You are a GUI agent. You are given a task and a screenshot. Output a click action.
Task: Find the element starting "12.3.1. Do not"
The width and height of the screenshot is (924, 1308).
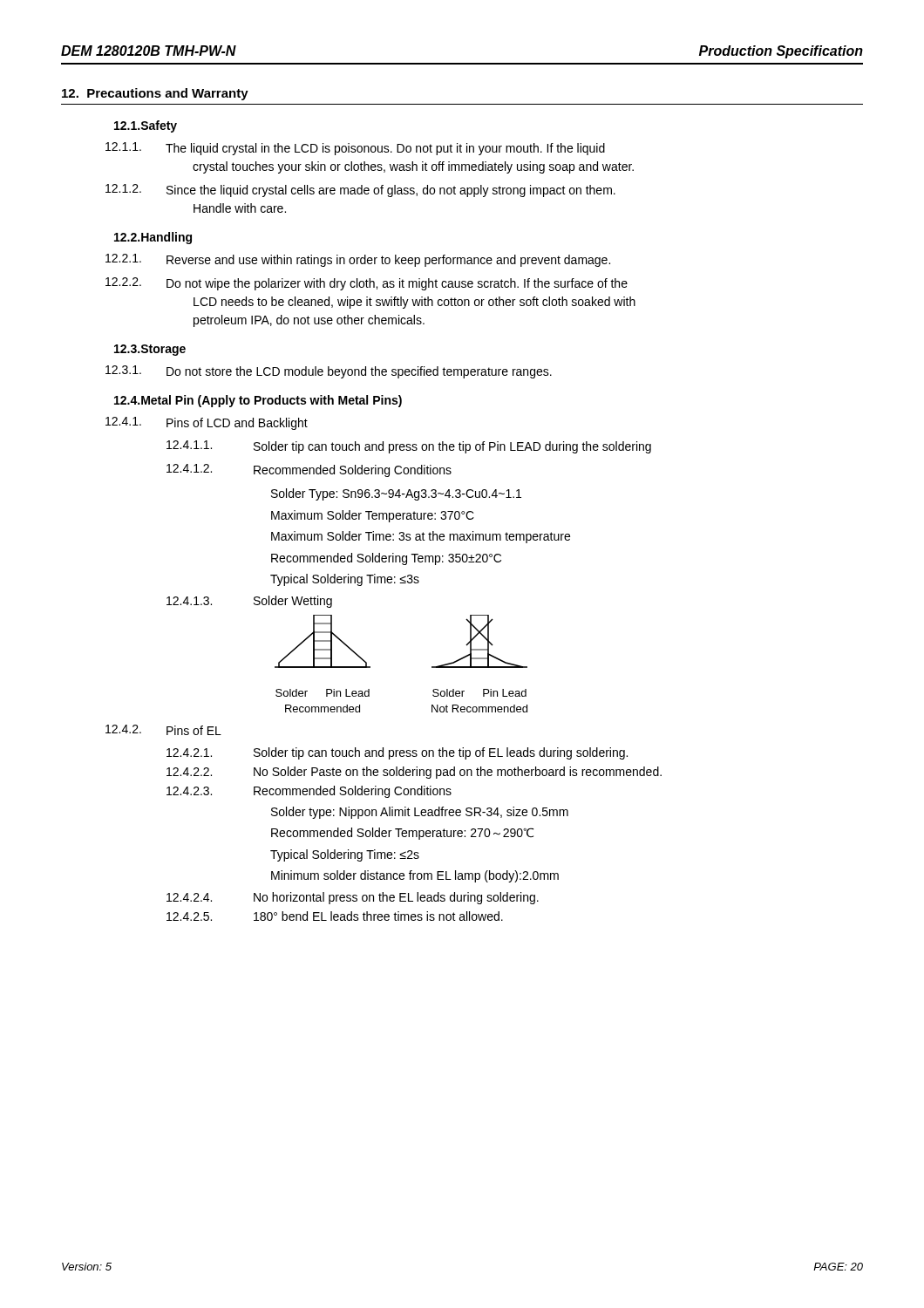pyautogui.click(x=484, y=372)
